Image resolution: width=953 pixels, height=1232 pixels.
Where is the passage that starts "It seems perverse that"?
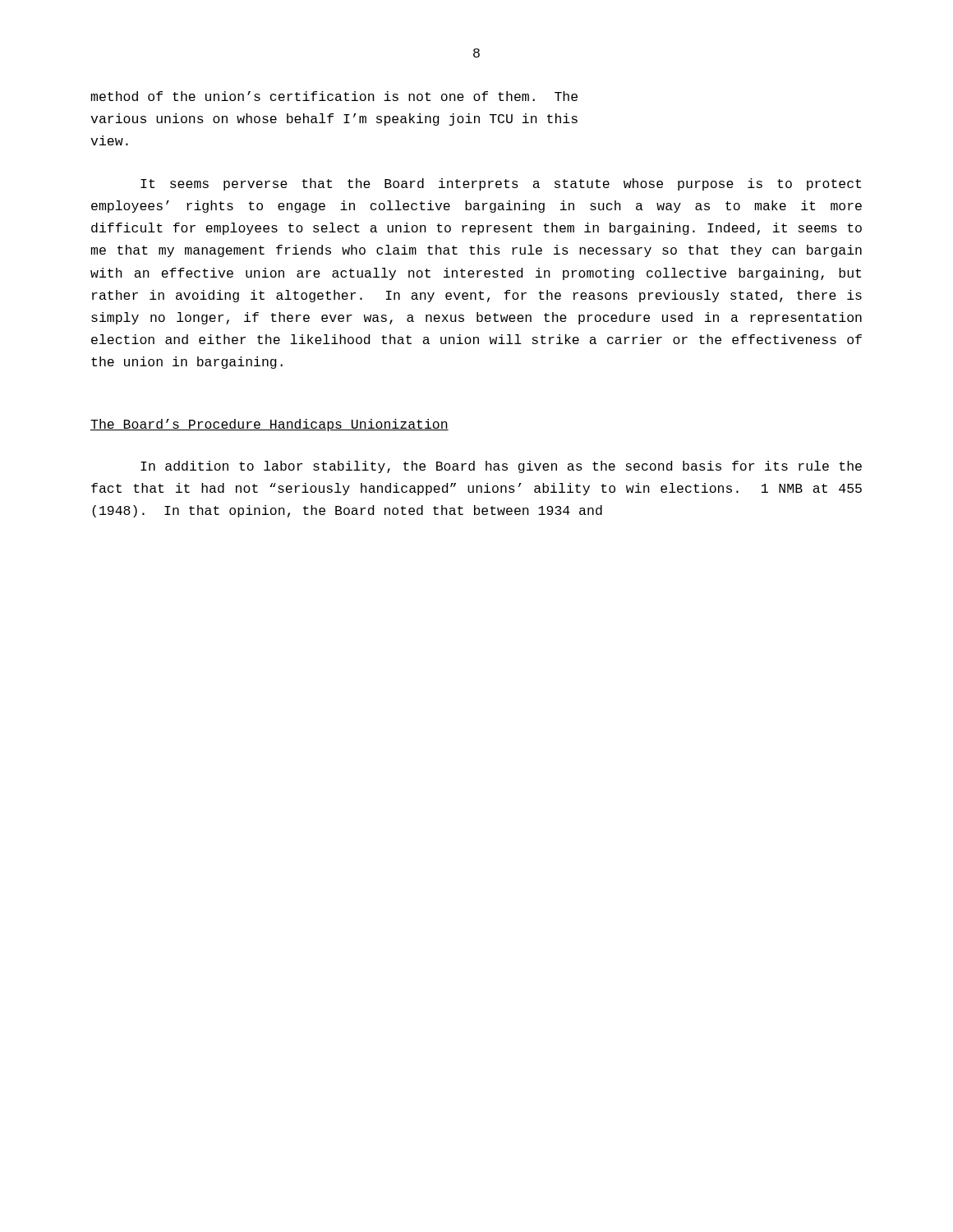click(x=476, y=274)
